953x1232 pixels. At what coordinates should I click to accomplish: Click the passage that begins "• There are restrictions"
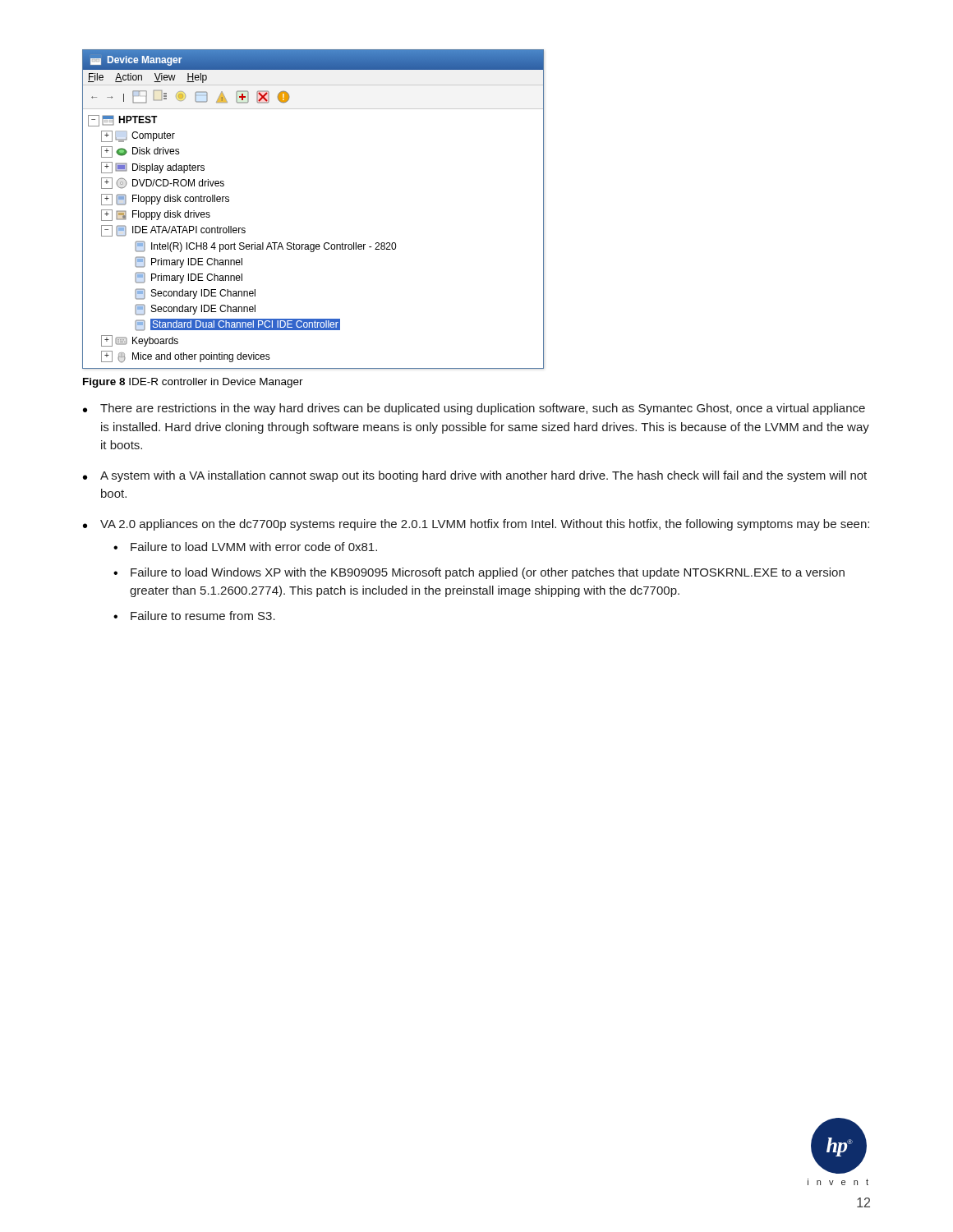[476, 427]
